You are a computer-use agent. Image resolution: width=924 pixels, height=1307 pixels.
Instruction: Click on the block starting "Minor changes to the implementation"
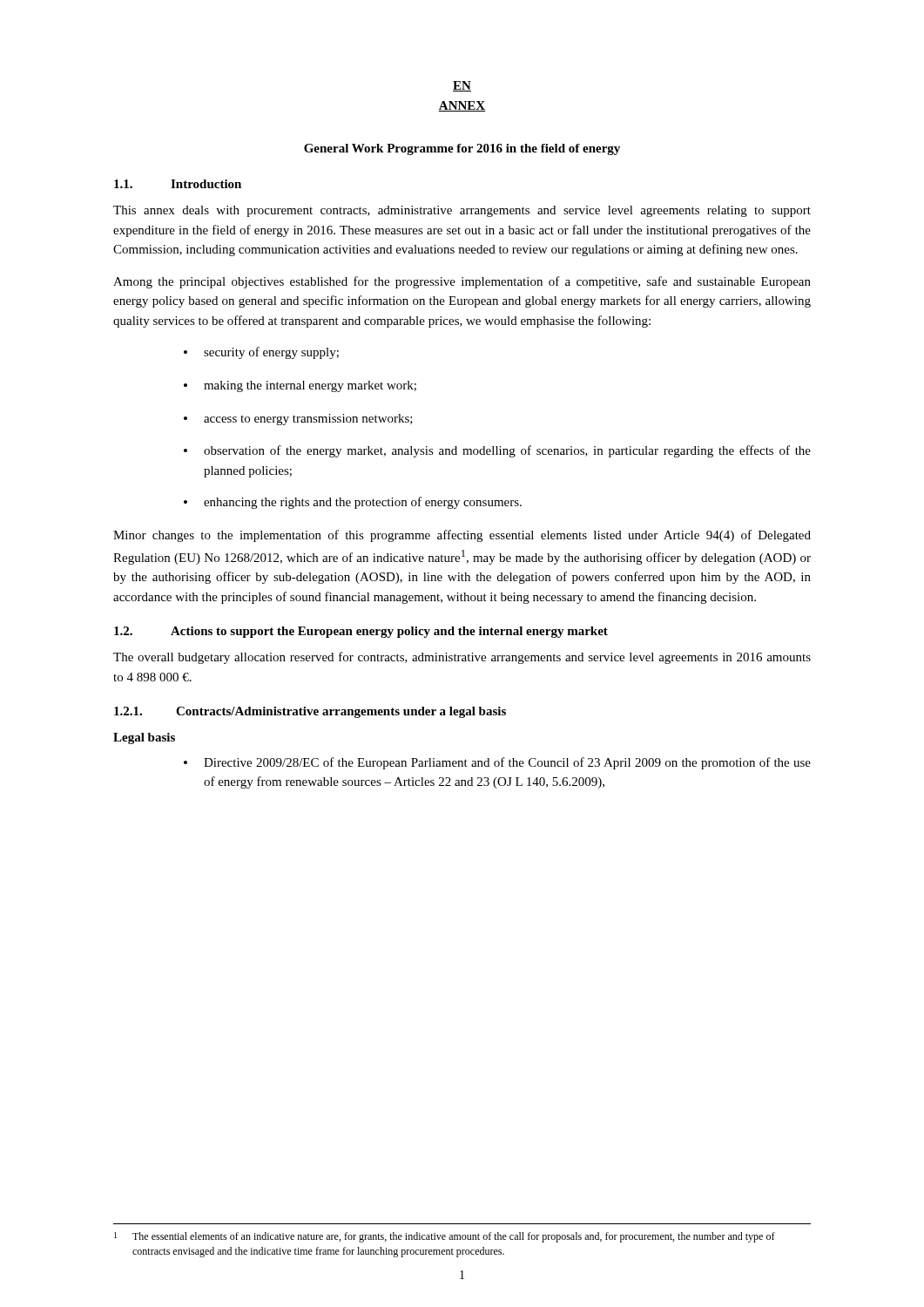(462, 566)
